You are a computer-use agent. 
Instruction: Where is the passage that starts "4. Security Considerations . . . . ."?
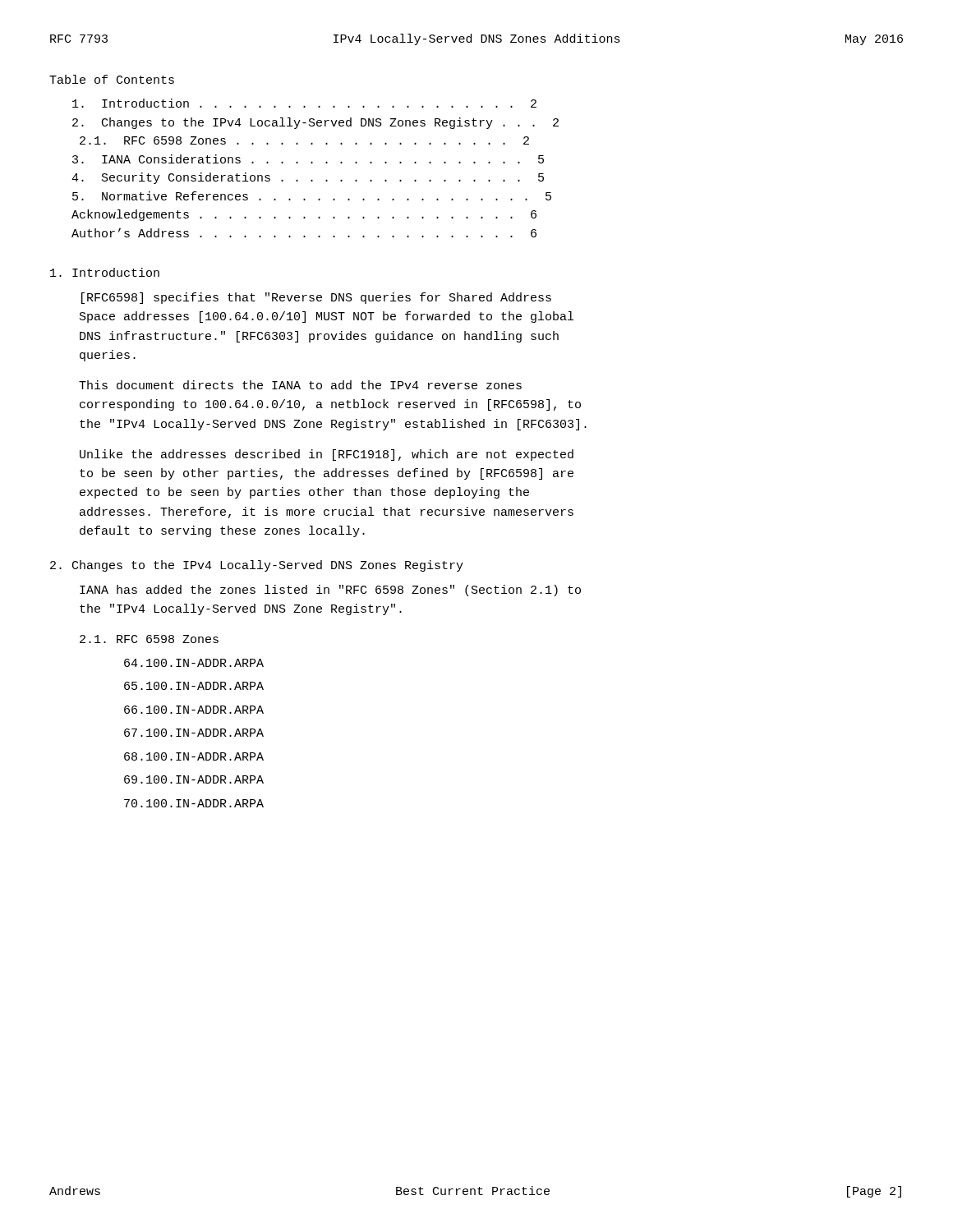tap(297, 179)
